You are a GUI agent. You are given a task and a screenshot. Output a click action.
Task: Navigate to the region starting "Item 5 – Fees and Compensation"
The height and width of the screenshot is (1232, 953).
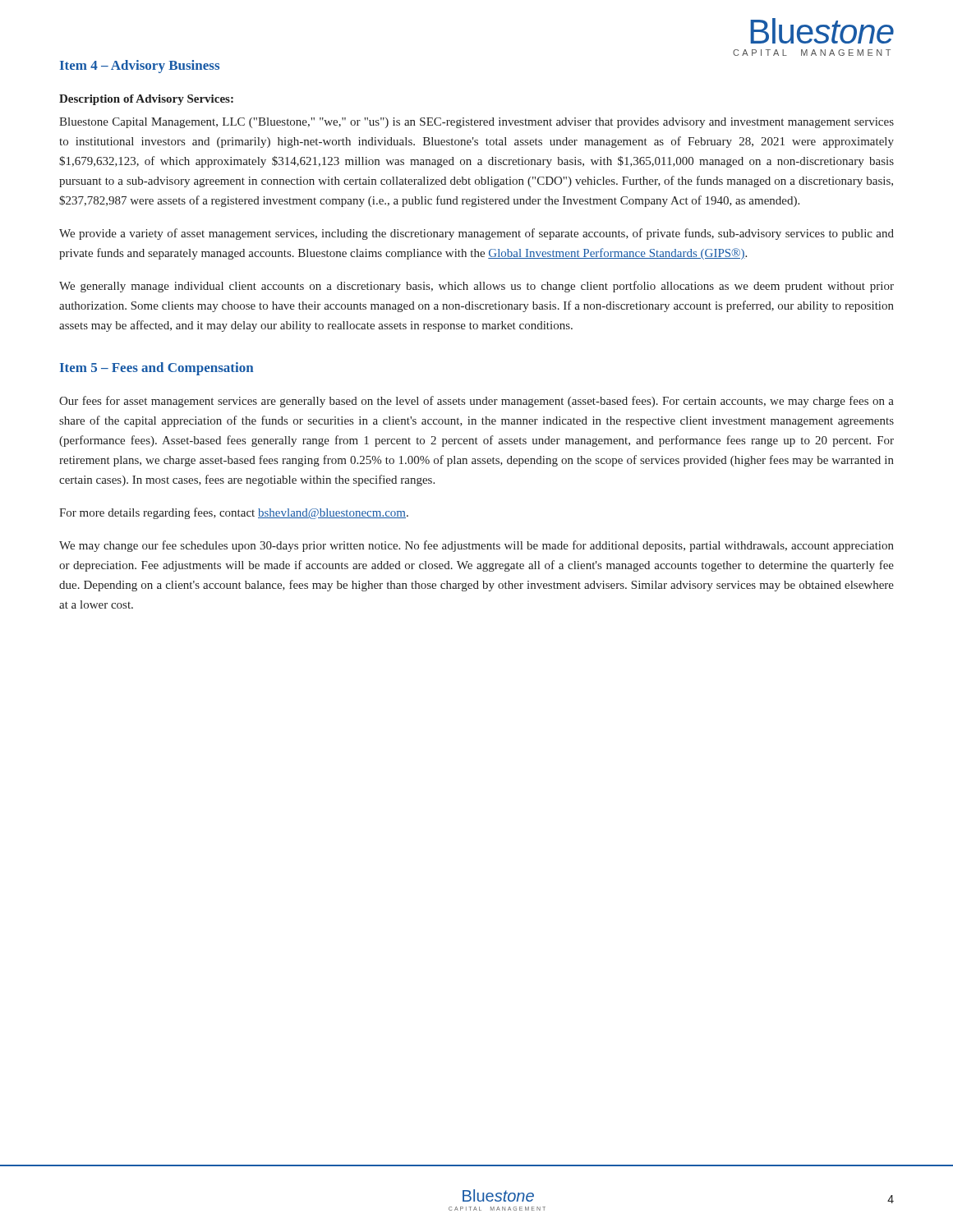click(156, 368)
